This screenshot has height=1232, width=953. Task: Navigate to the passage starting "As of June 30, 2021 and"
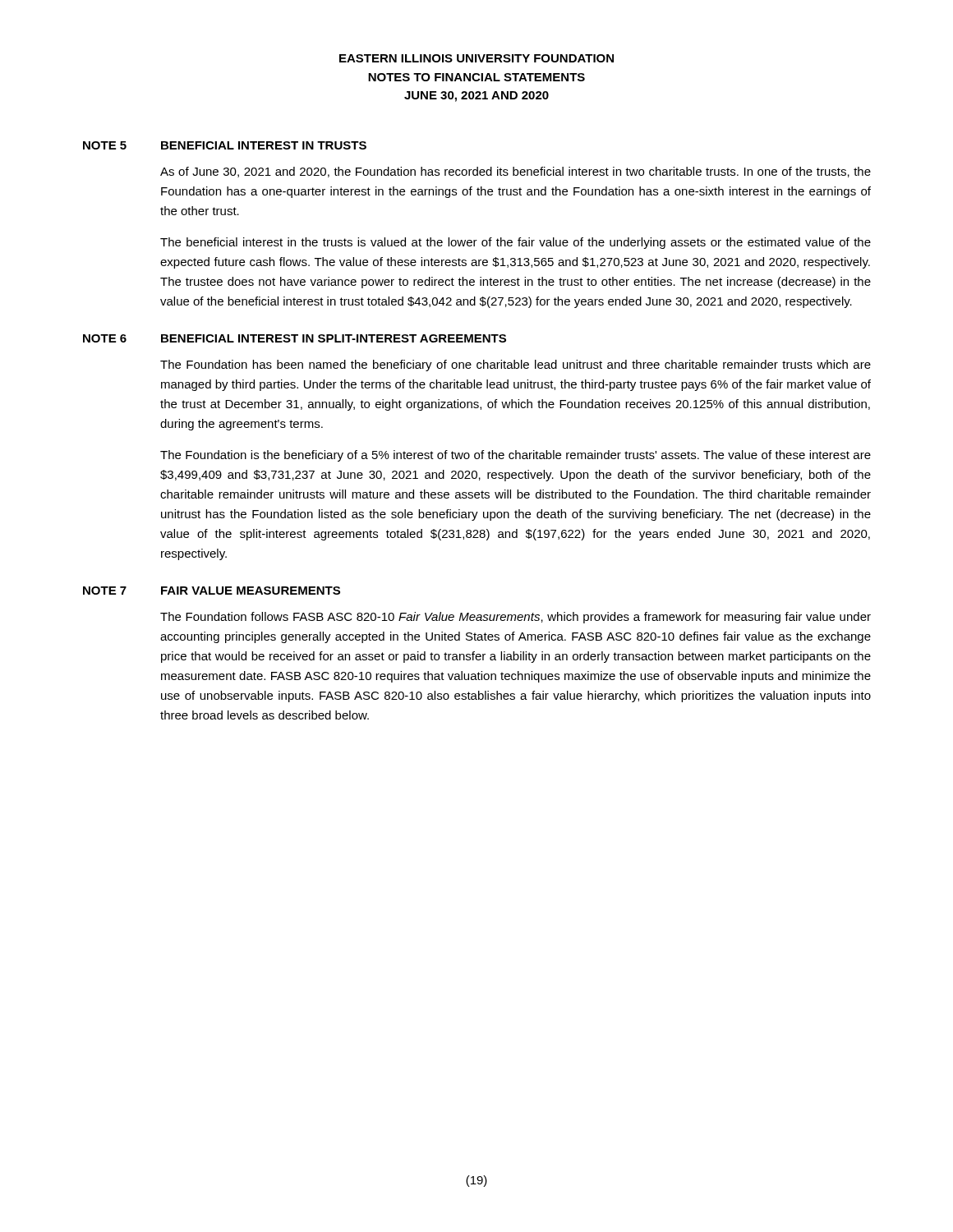(516, 191)
